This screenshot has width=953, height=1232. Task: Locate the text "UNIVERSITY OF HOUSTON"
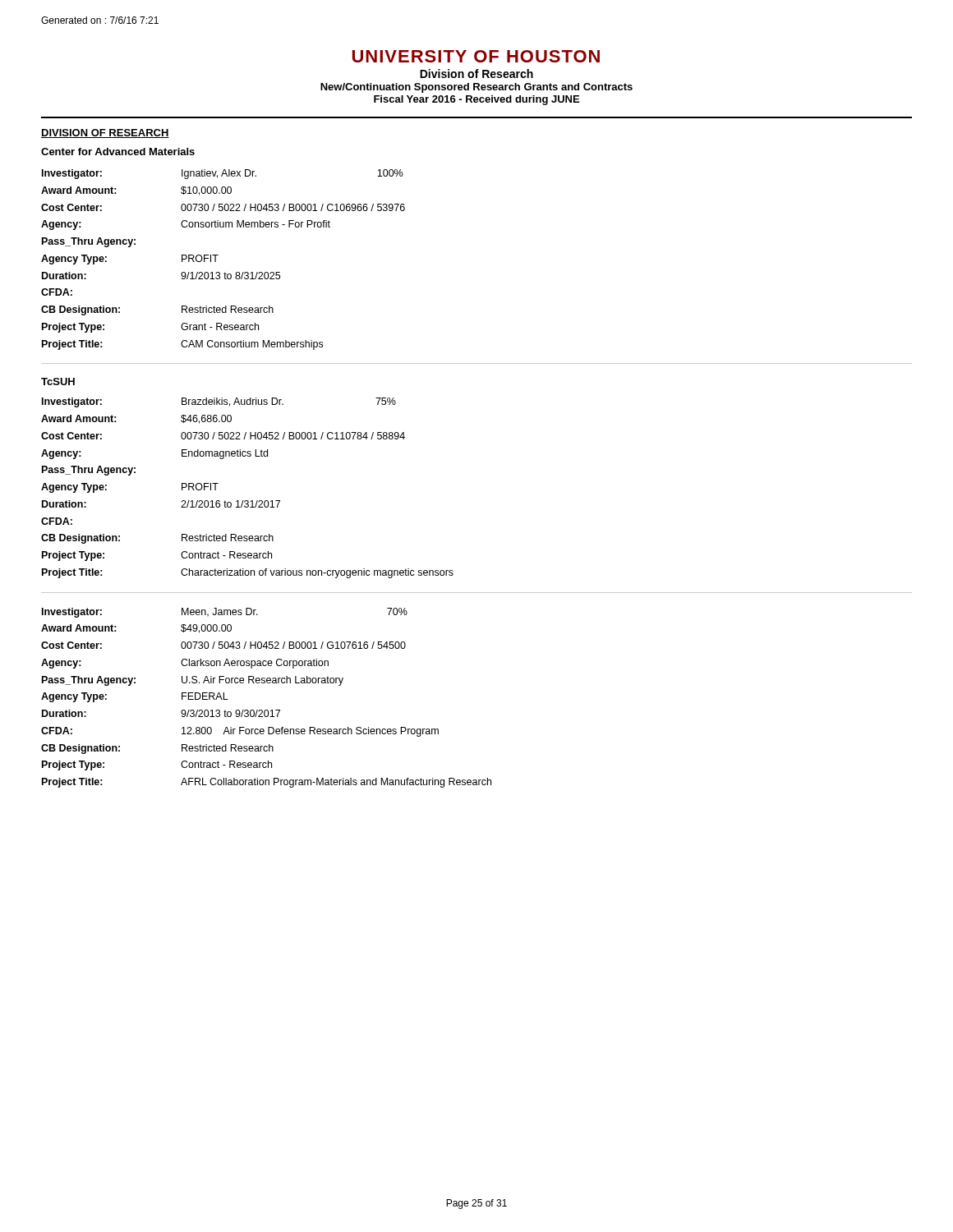(476, 56)
